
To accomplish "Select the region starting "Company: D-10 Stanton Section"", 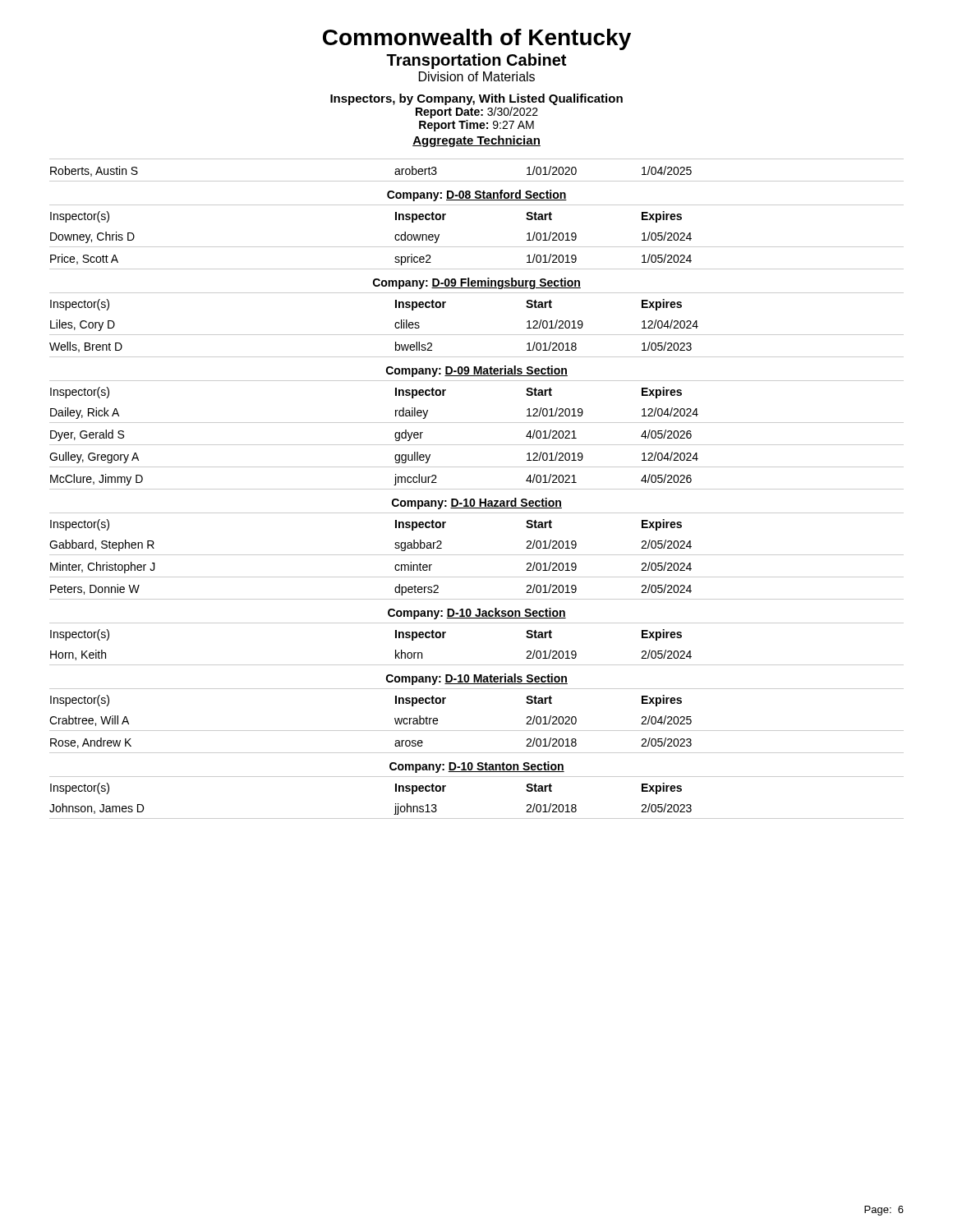I will pyautogui.click(x=476, y=766).
